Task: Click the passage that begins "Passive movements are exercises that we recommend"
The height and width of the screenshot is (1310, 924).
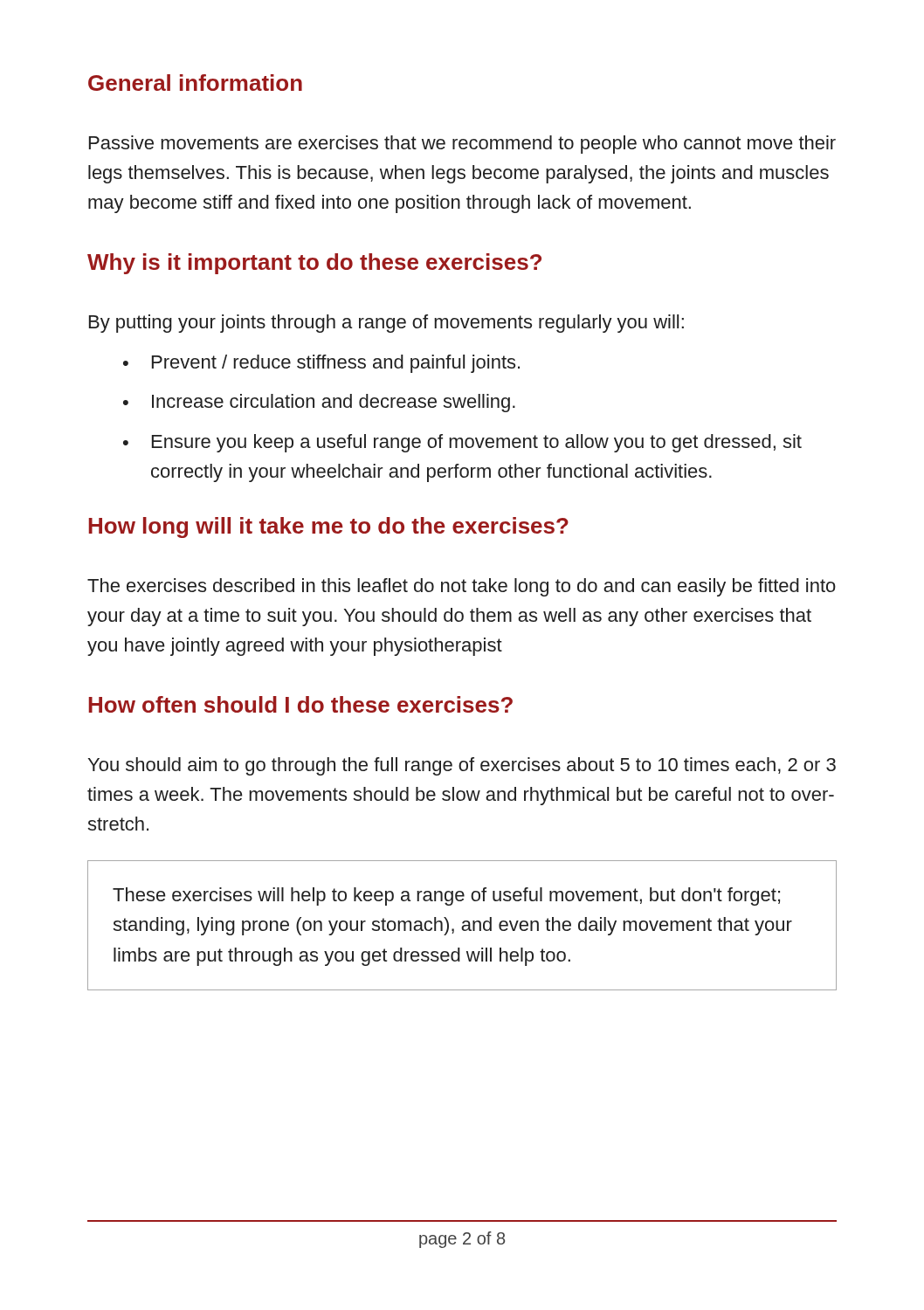Action: (x=462, y=173)
